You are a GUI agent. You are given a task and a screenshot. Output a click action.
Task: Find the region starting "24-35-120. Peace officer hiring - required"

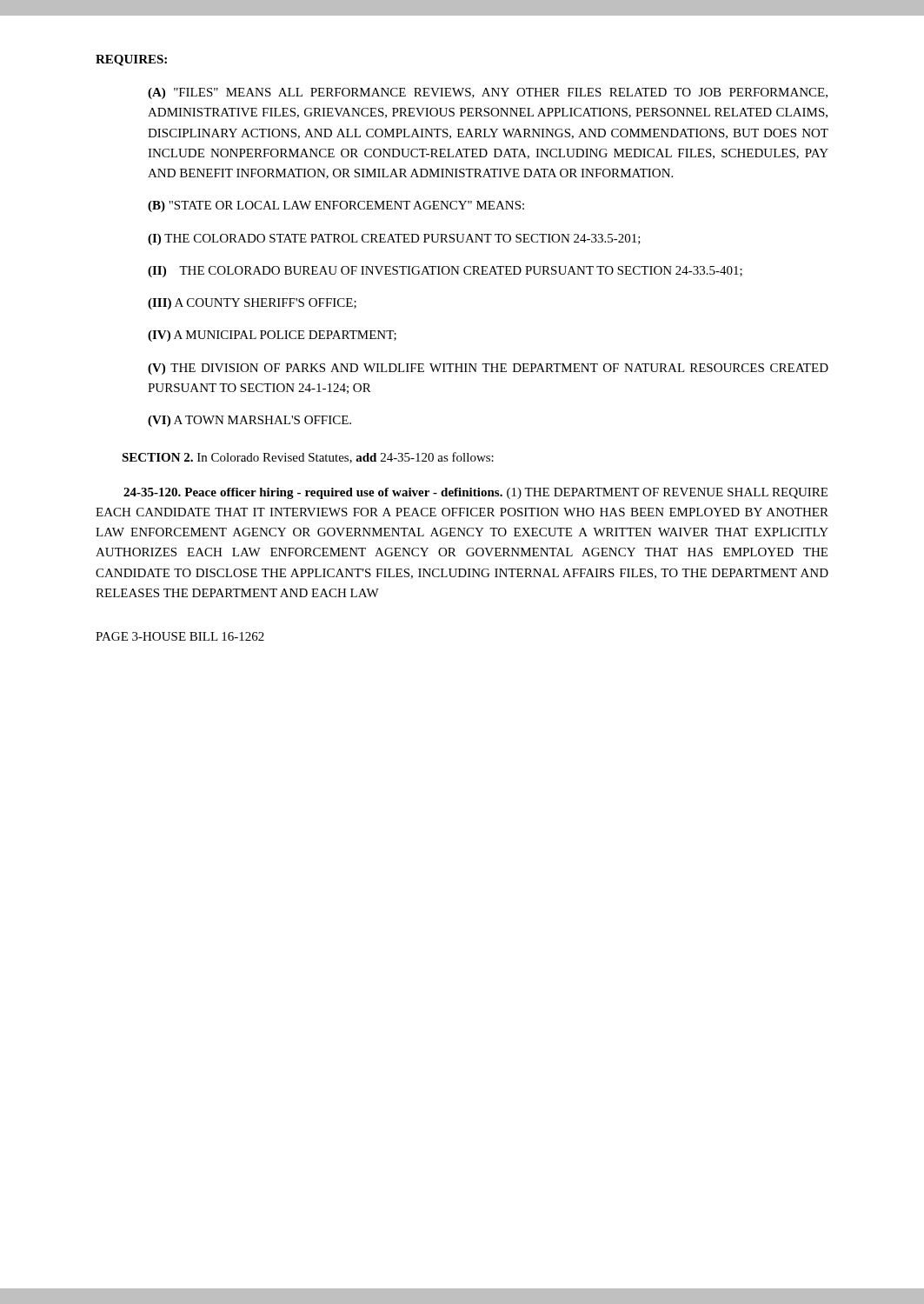pyautogui.click(x=462, y=542)
